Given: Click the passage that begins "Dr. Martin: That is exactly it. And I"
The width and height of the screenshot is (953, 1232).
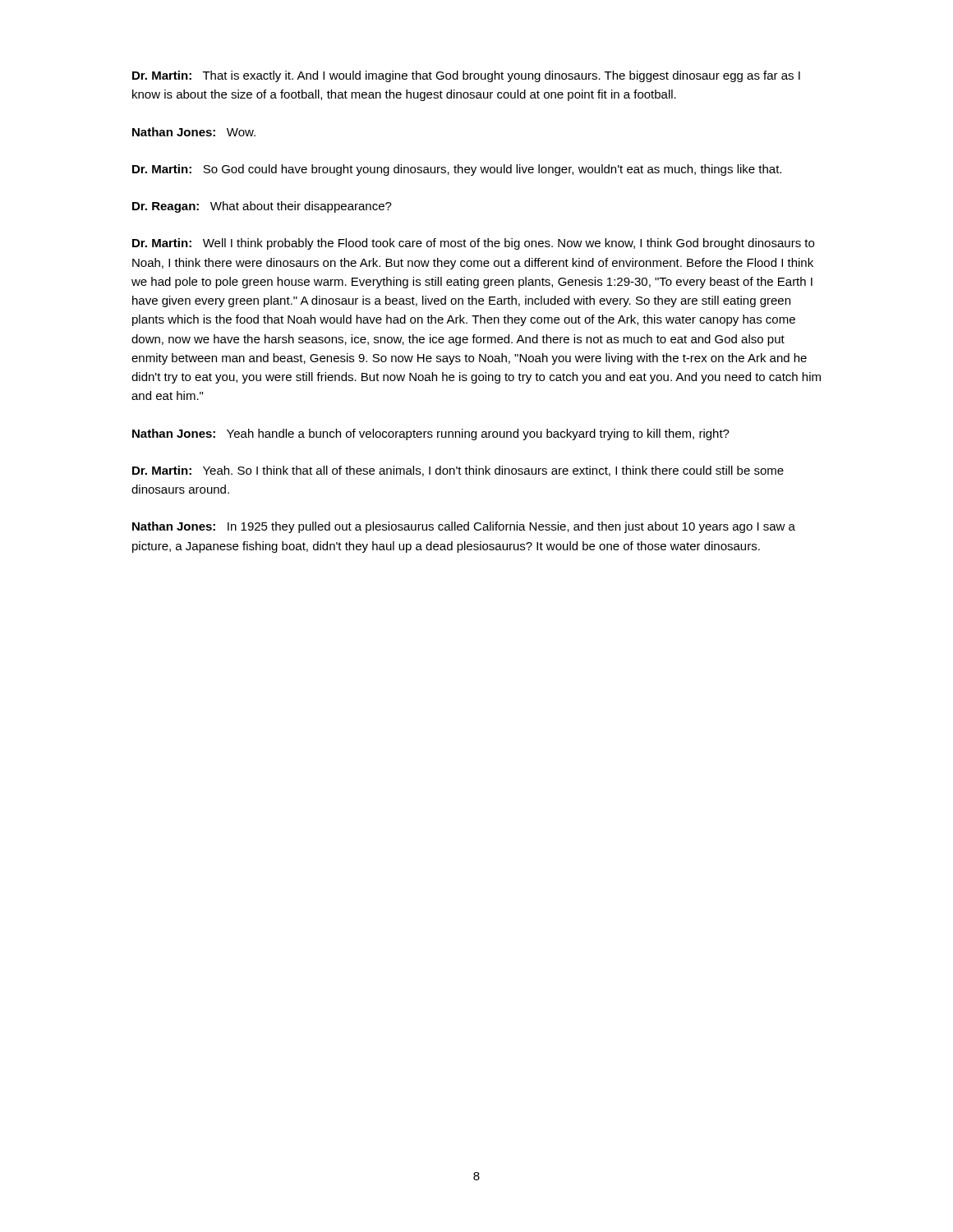Looking at the screenshot, I should click(466, 85).
